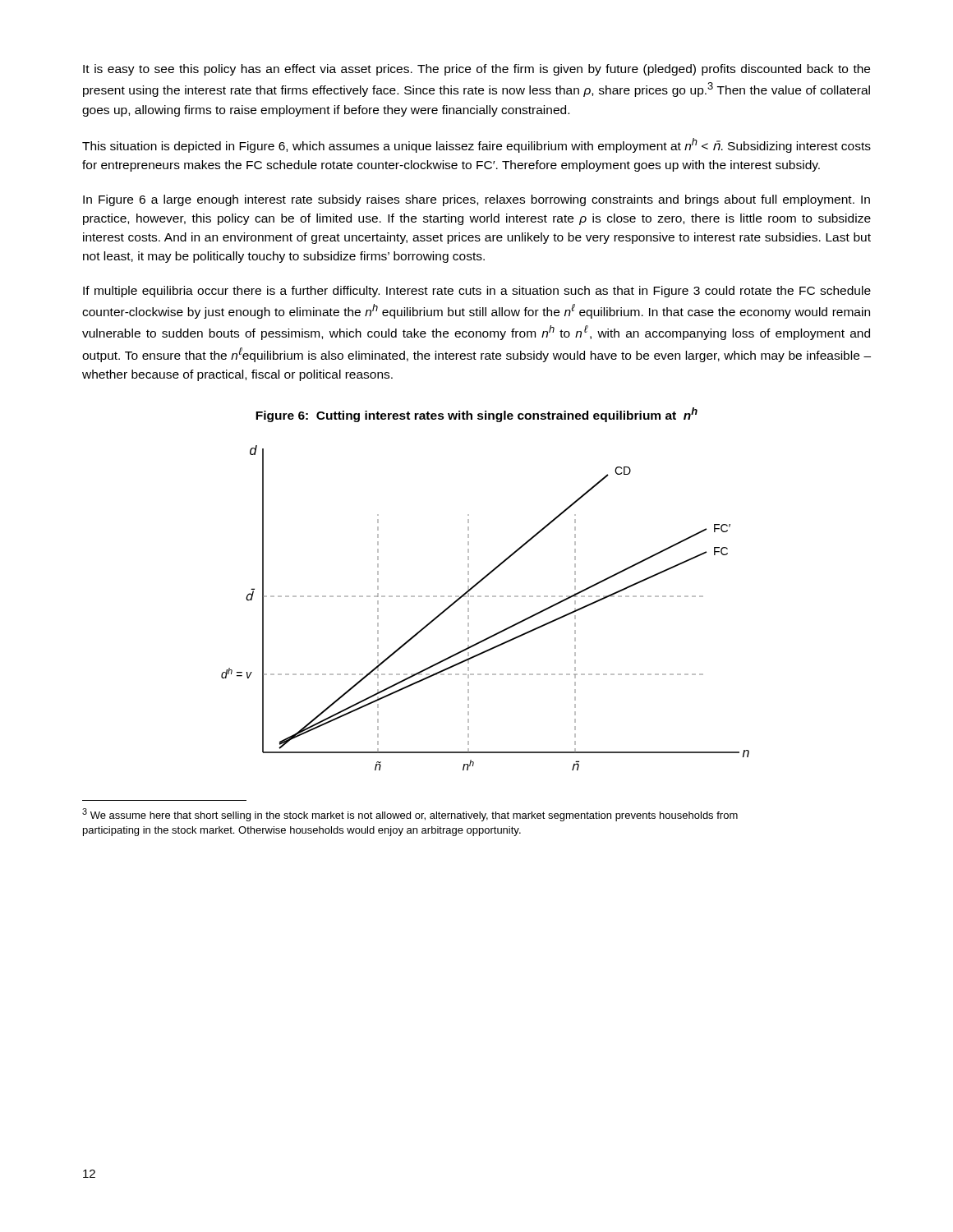
Task: Find the text block that reads "In Figure 6 a large"
Action: [x=476, y=227]
